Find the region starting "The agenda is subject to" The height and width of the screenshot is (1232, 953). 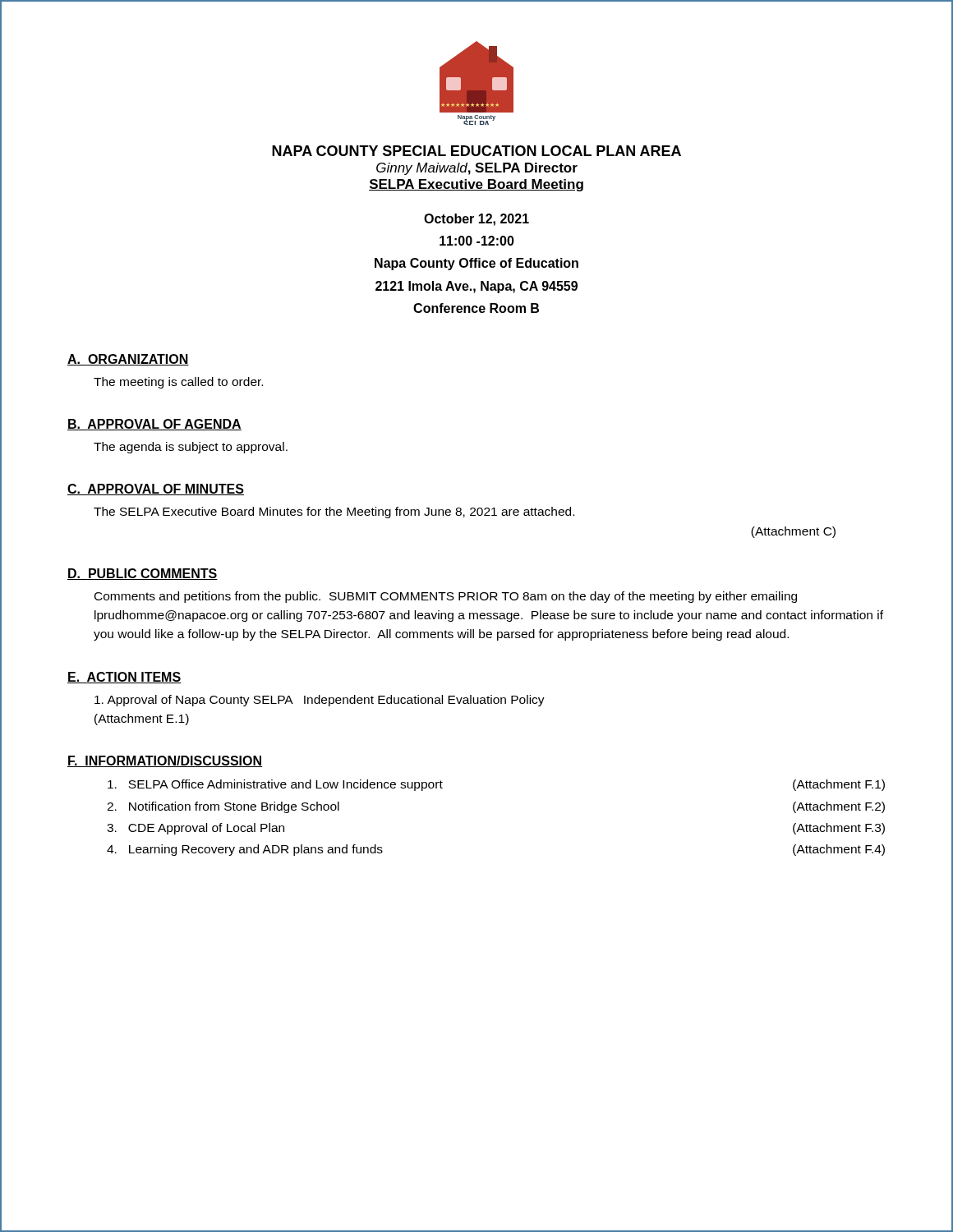pos(191,447)
